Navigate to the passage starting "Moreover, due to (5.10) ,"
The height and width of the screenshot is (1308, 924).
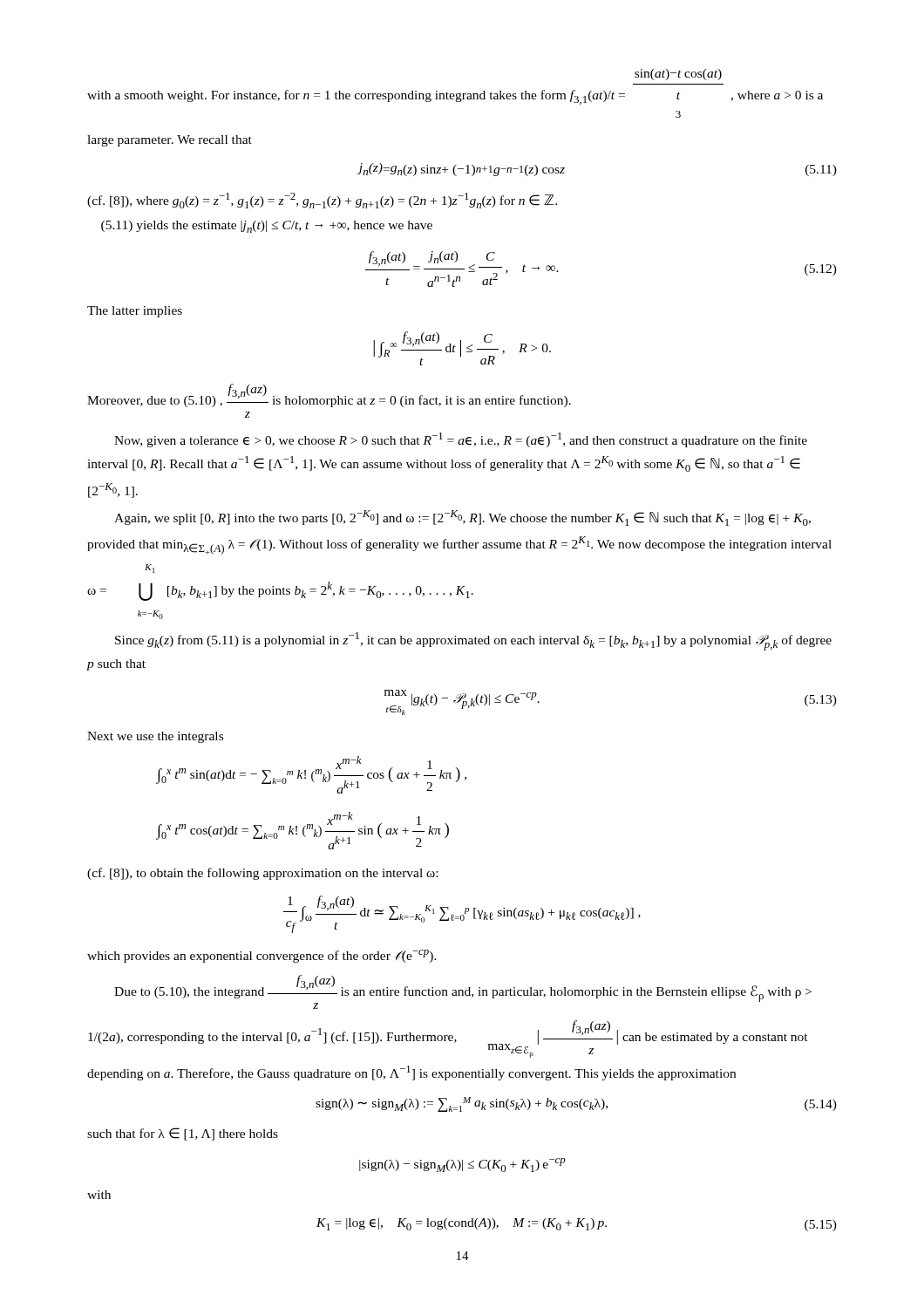pos(329,401)
